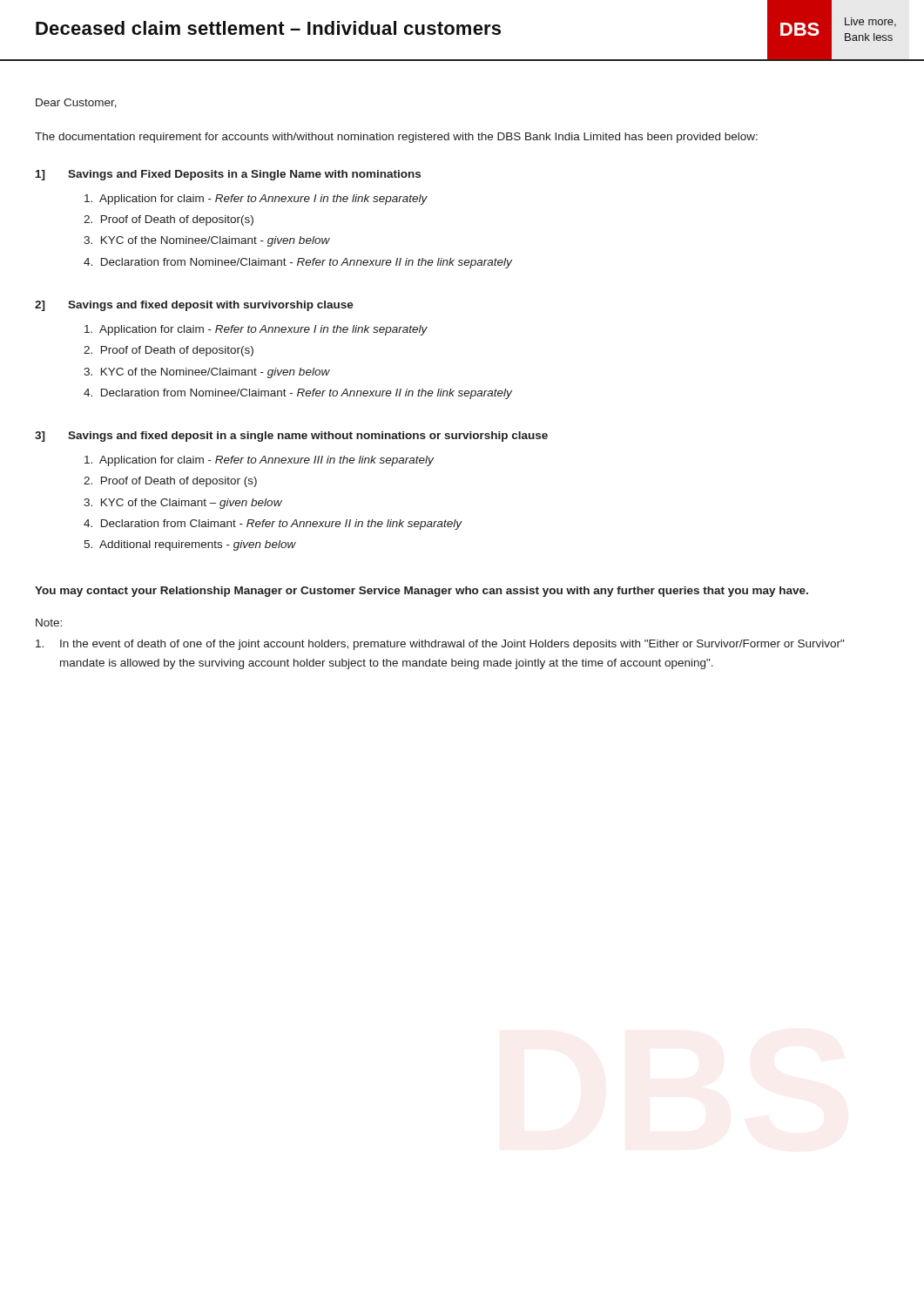Screen dimensions: 1307x924
Task: Click the title
Action: pyautogui.click(x=268, y=28)
